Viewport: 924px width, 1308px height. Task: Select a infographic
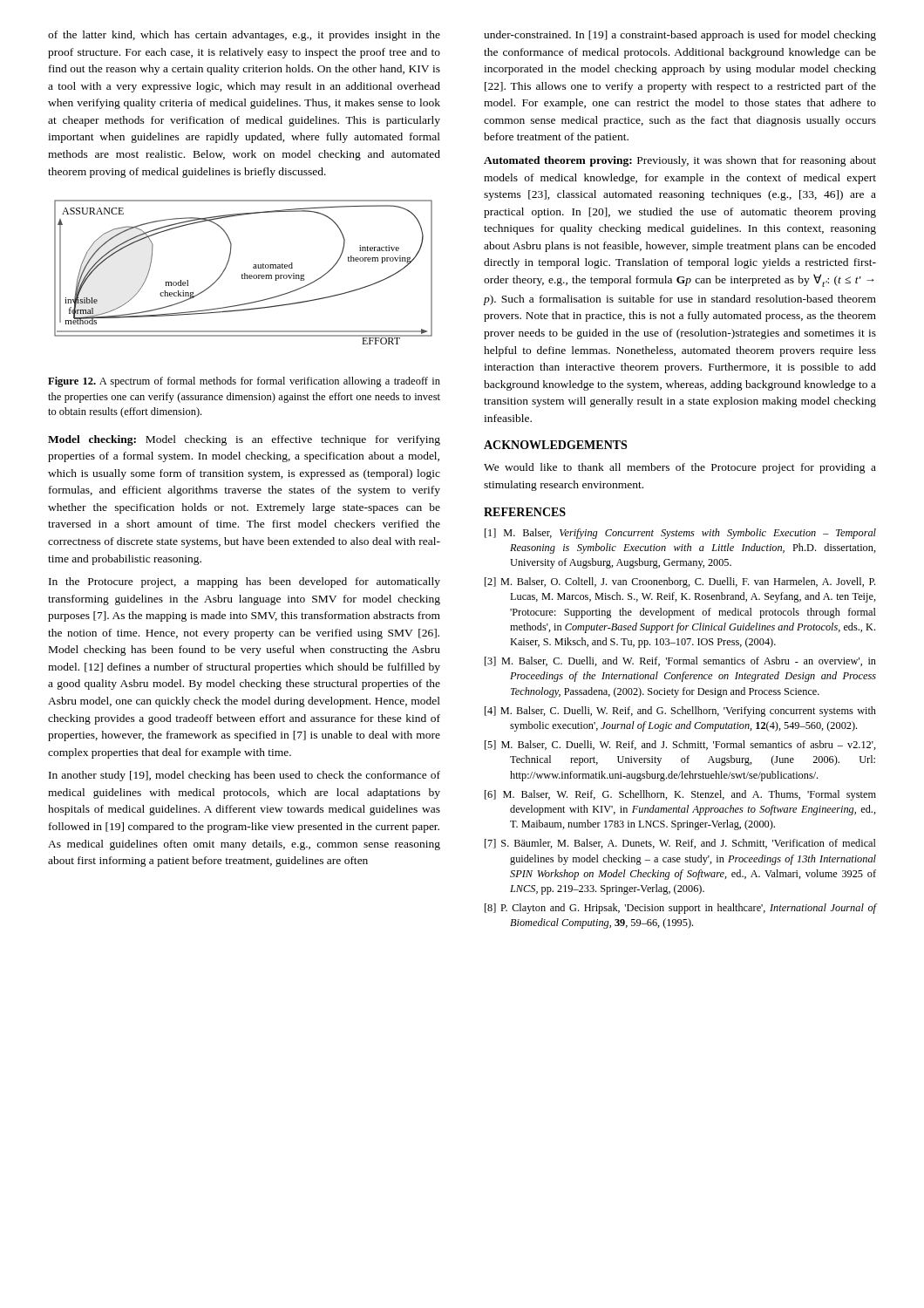(x=244, y=279)
